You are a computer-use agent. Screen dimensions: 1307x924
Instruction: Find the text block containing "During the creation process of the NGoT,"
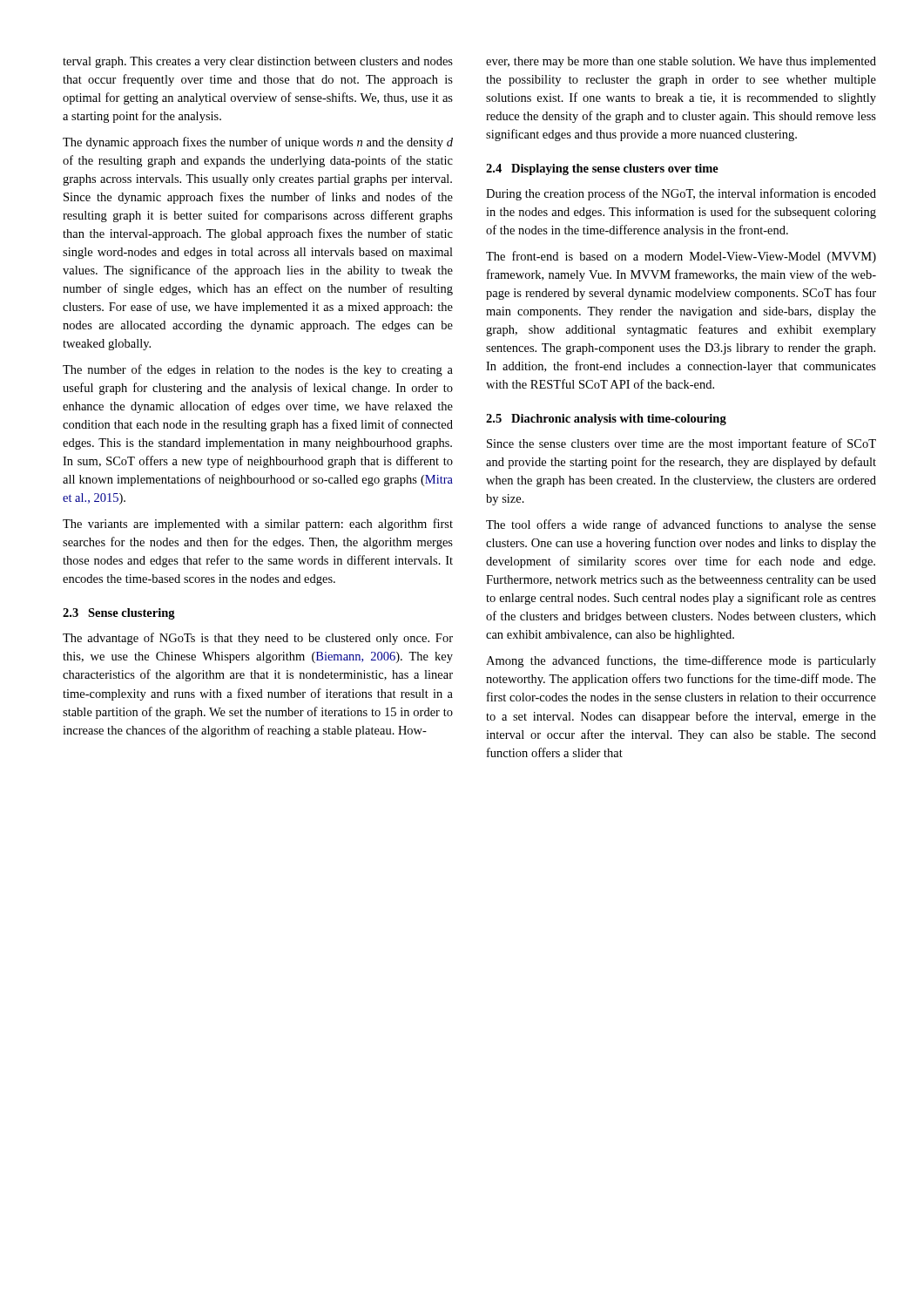[x=681, y=212]
